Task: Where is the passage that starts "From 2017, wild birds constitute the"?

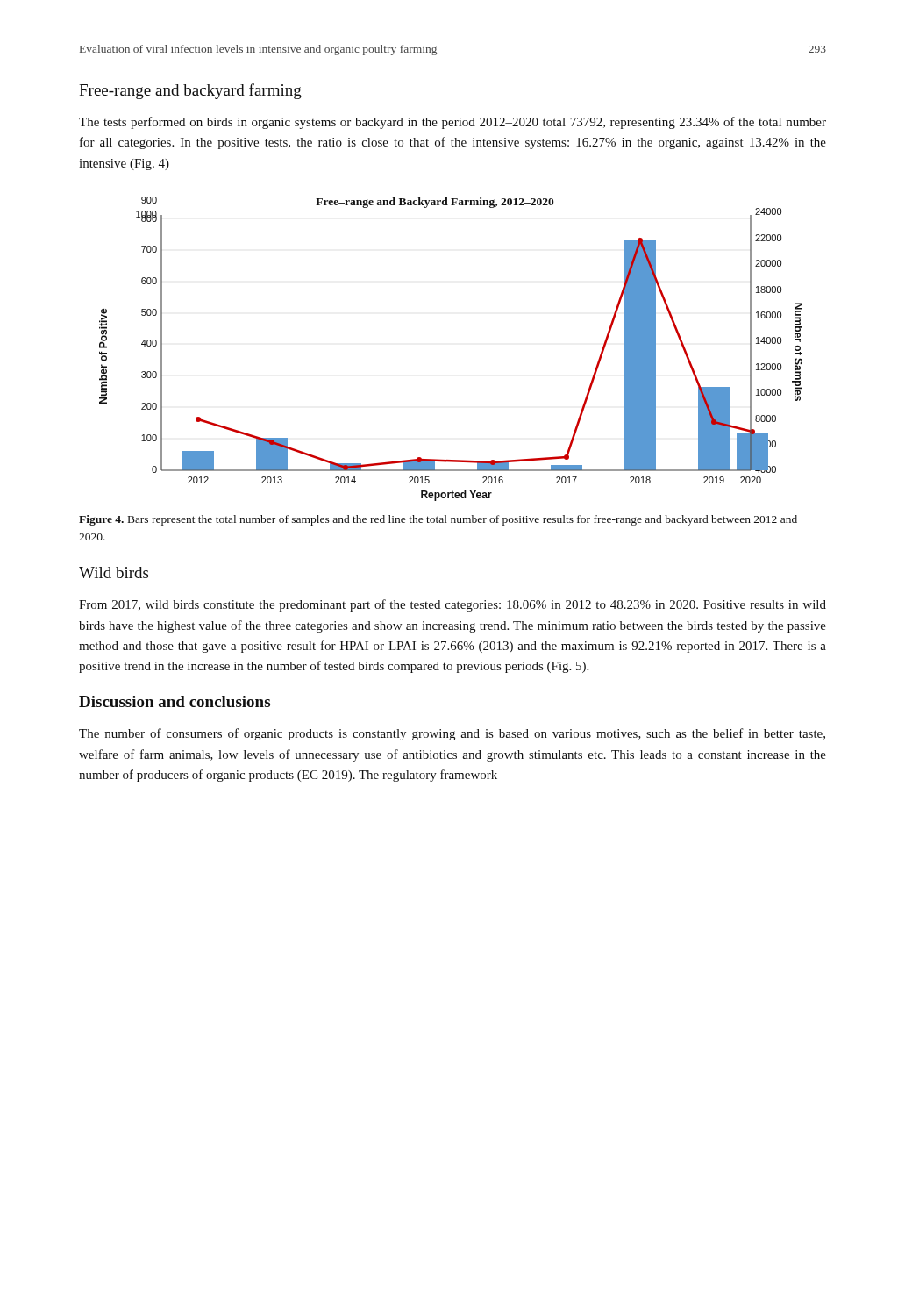Action: (x=452, y=635)
